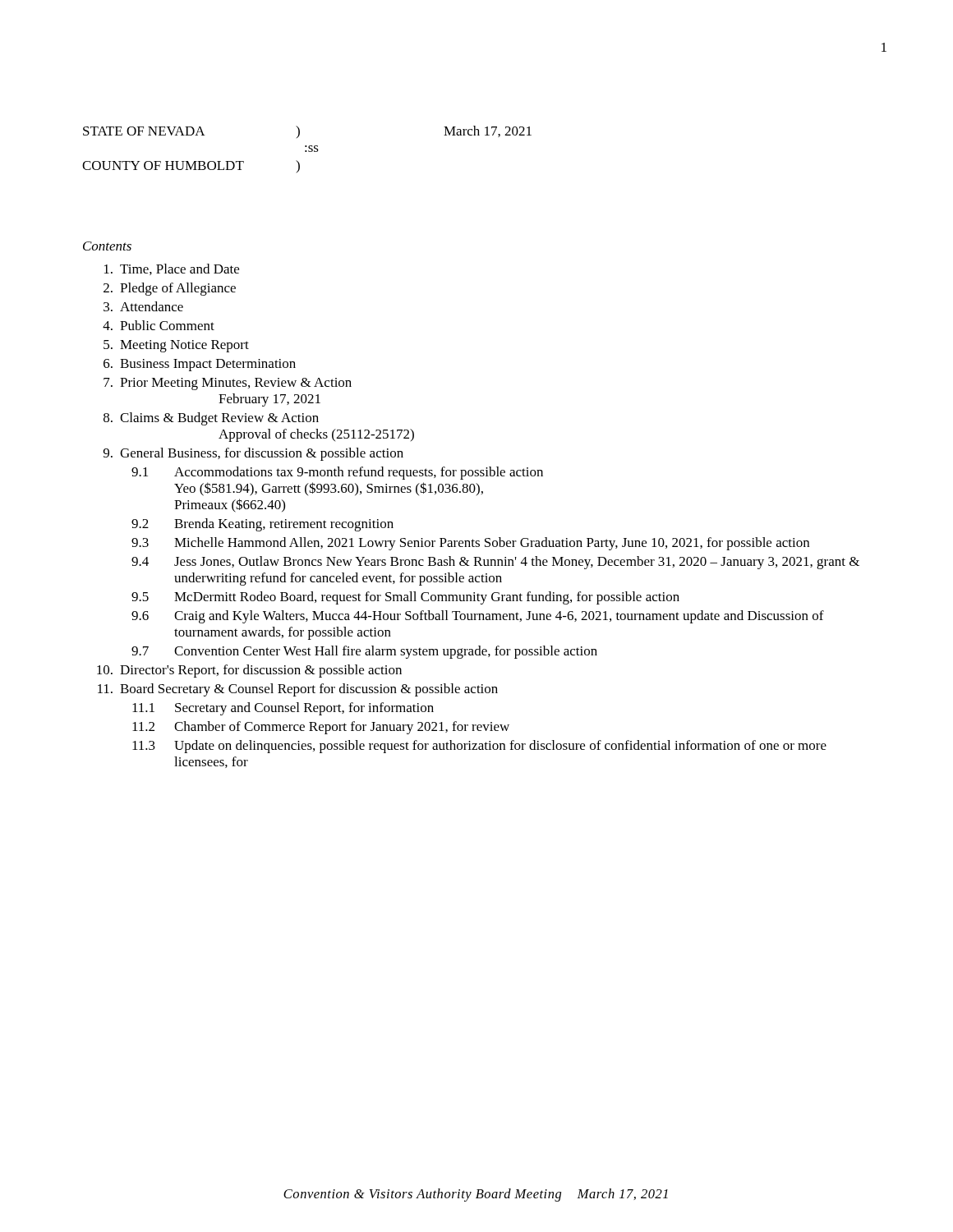The height and width of the screenshot is (1232, 953).
Task: Locate the block of text that opens with "STATE OF NEVADA ) March 17,"
Action: [x=307, y=149]
